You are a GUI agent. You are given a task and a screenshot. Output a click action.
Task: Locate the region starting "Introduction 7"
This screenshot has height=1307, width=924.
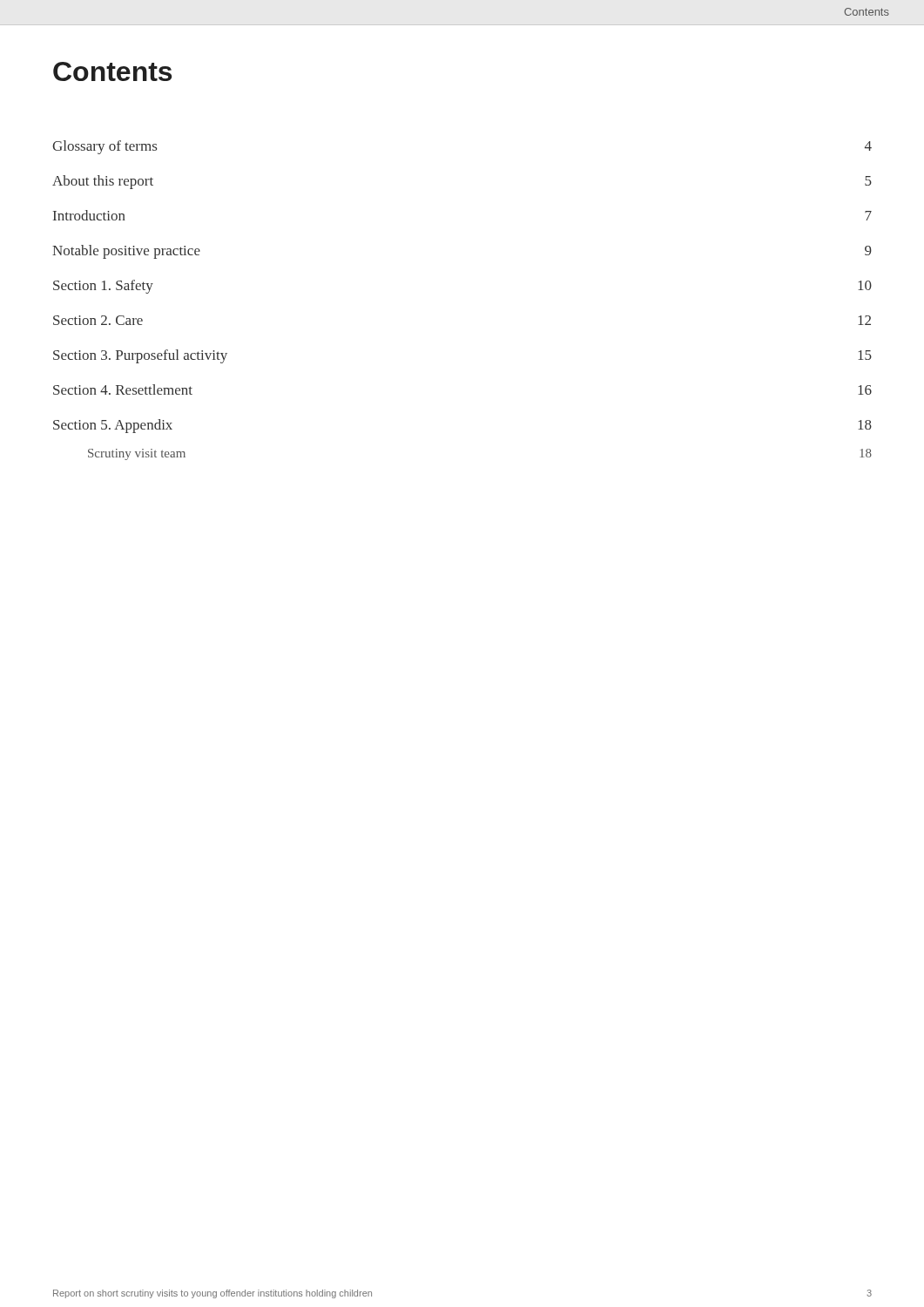point(94,215)
